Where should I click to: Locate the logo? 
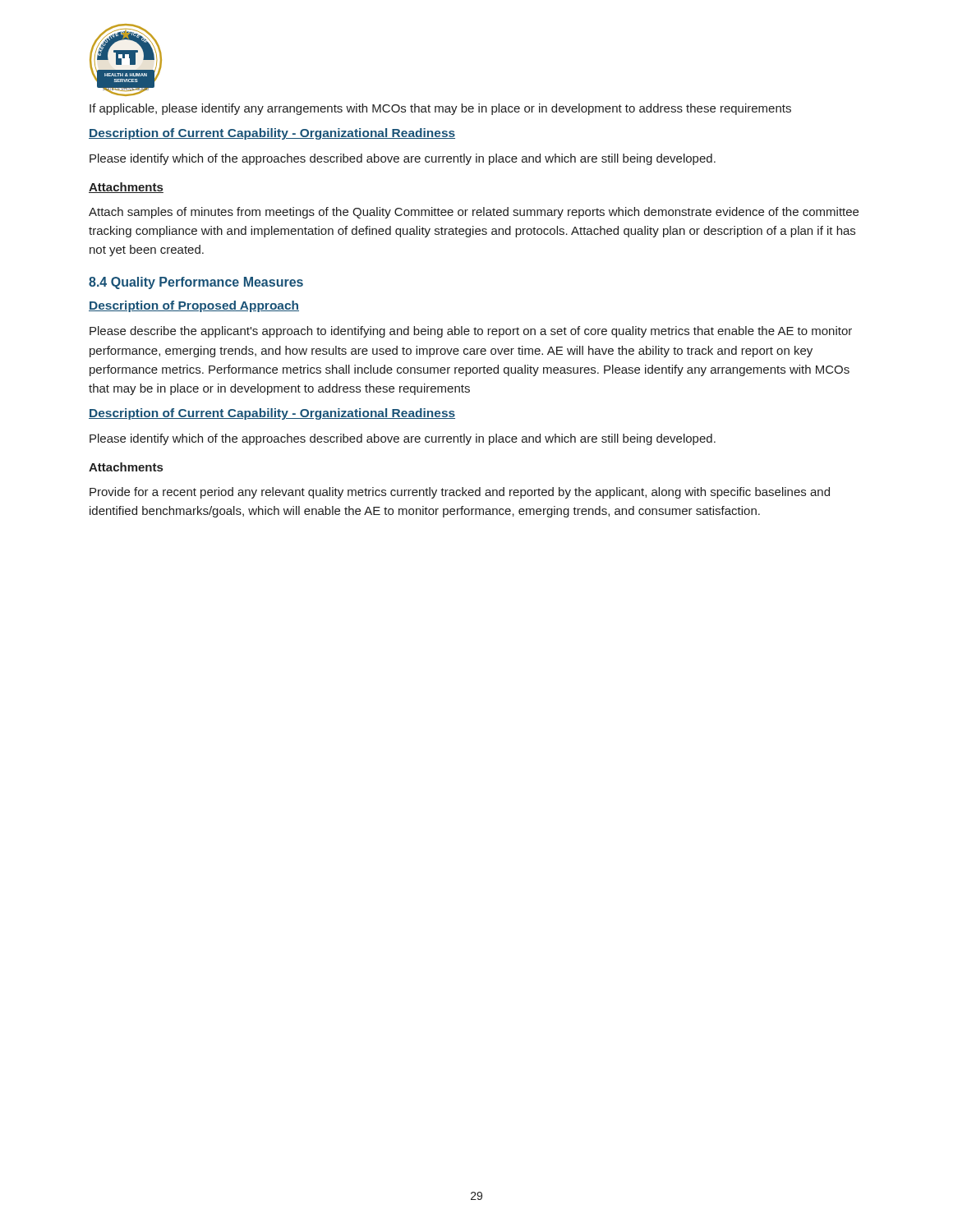point(126,61)
